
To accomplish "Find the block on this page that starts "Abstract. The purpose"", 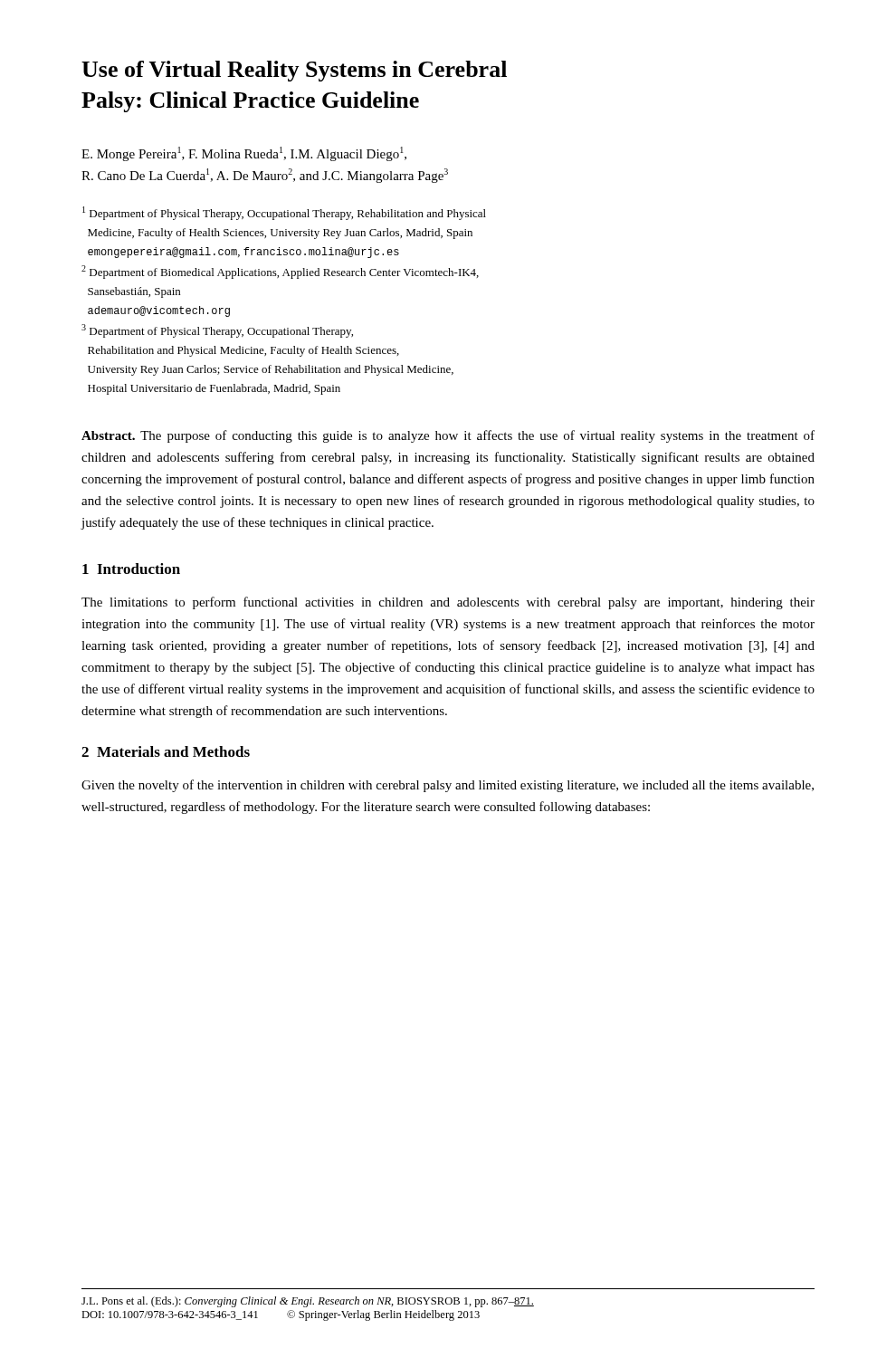I will click(448, 479).
